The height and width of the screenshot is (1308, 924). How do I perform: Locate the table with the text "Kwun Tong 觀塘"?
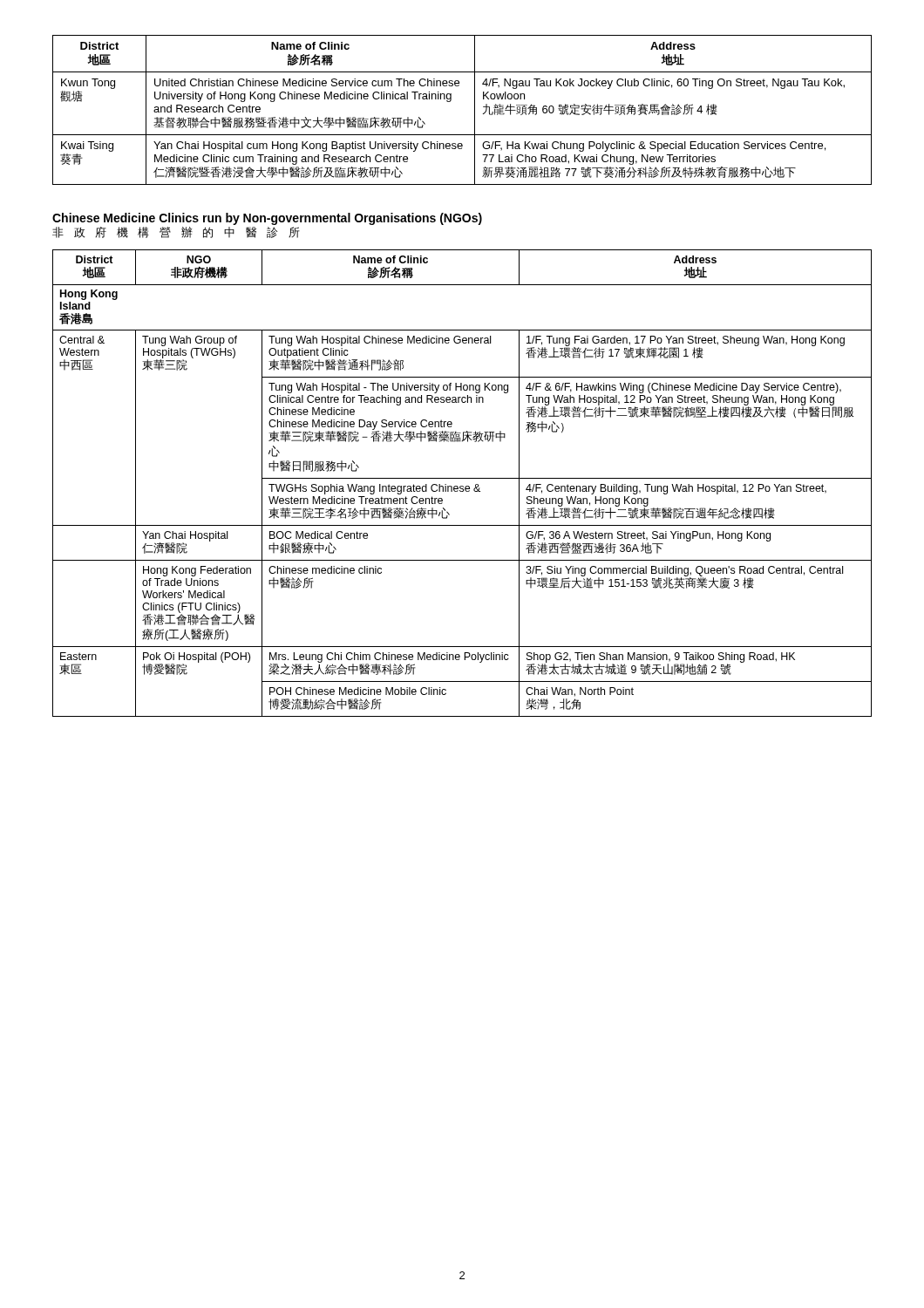point(462,110)
